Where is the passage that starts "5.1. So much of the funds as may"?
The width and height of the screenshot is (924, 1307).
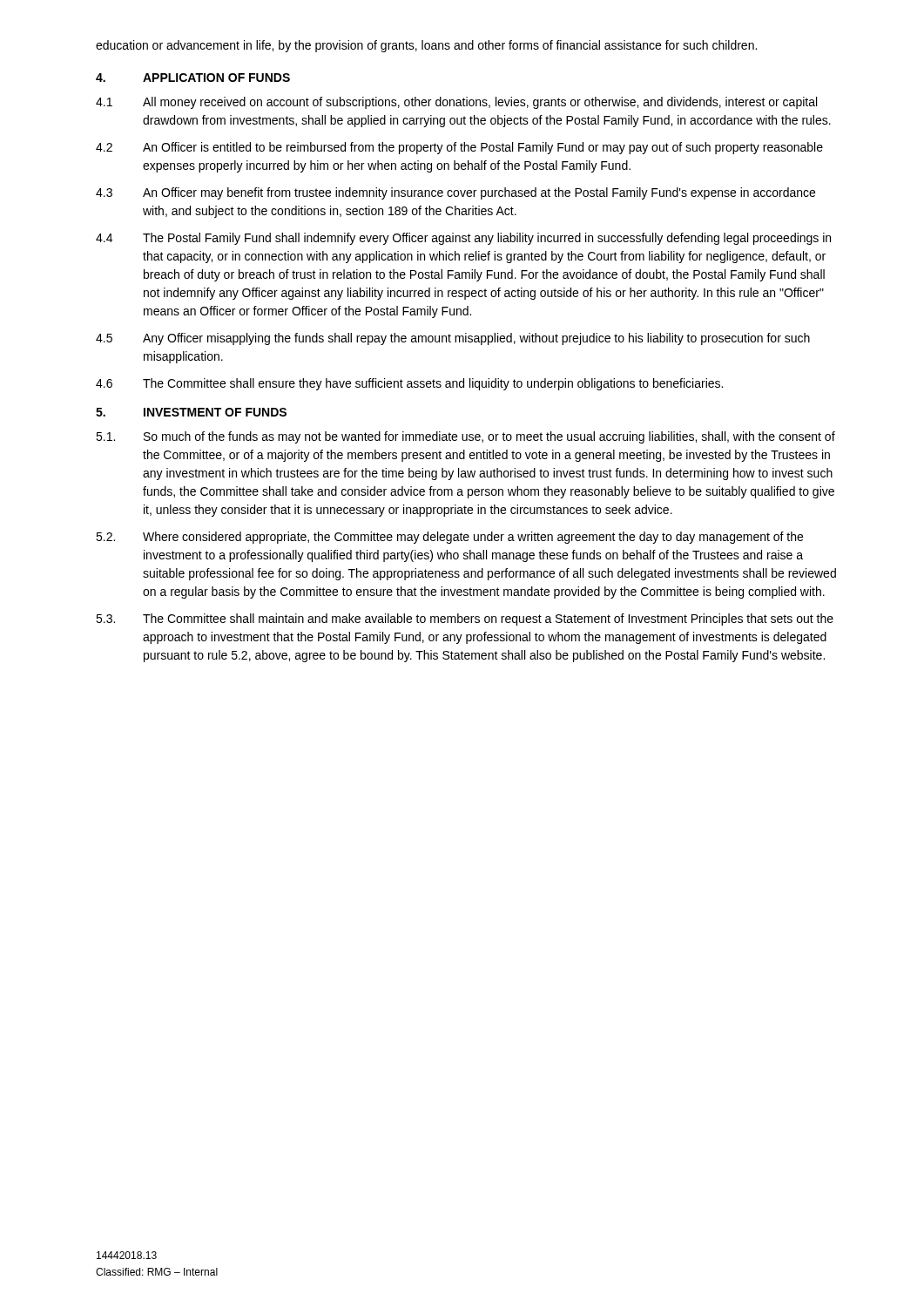[x=466, y=474]
